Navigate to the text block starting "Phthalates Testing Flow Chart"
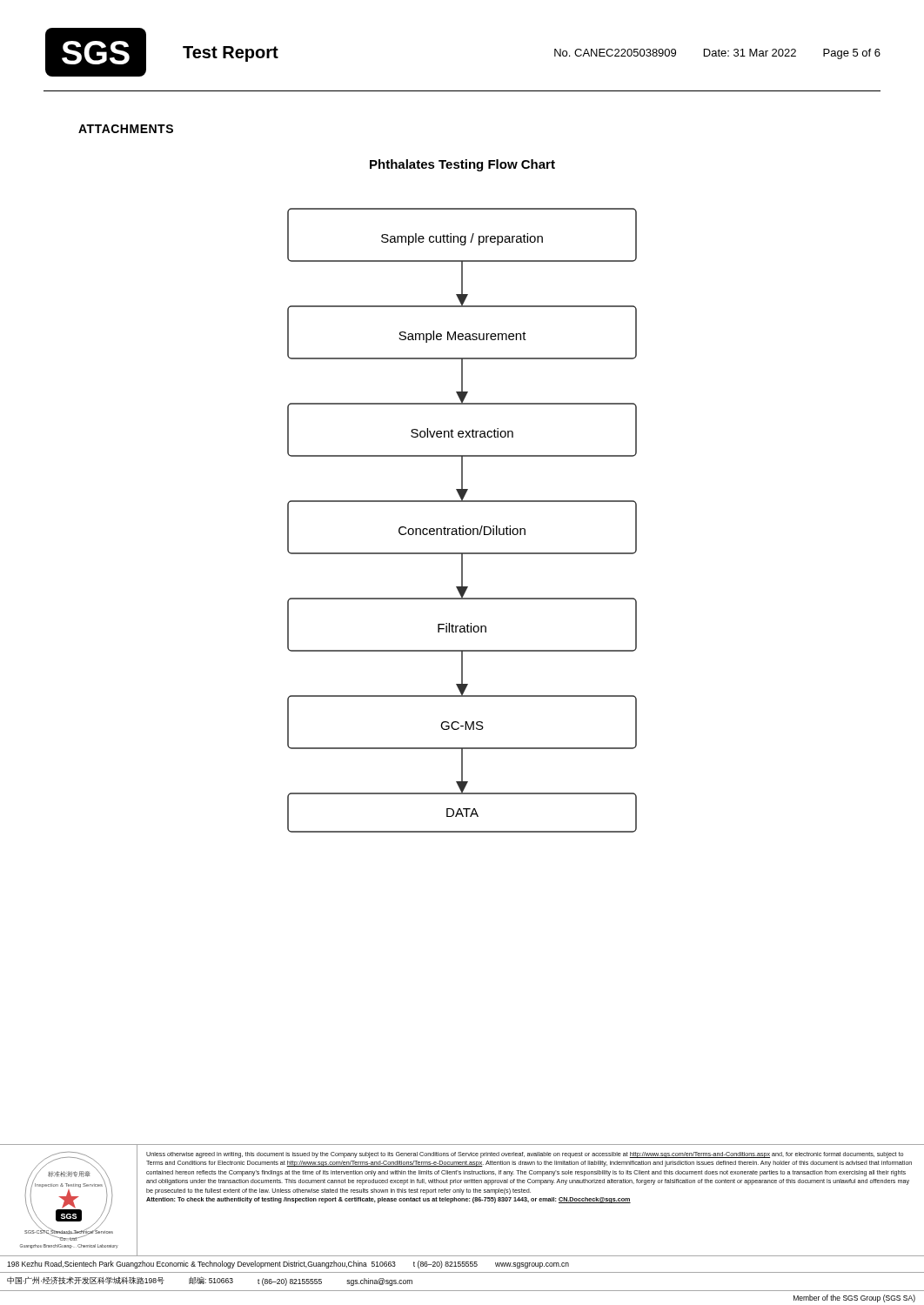Screen dimensions: 1305x924 (x=462, y=164)
